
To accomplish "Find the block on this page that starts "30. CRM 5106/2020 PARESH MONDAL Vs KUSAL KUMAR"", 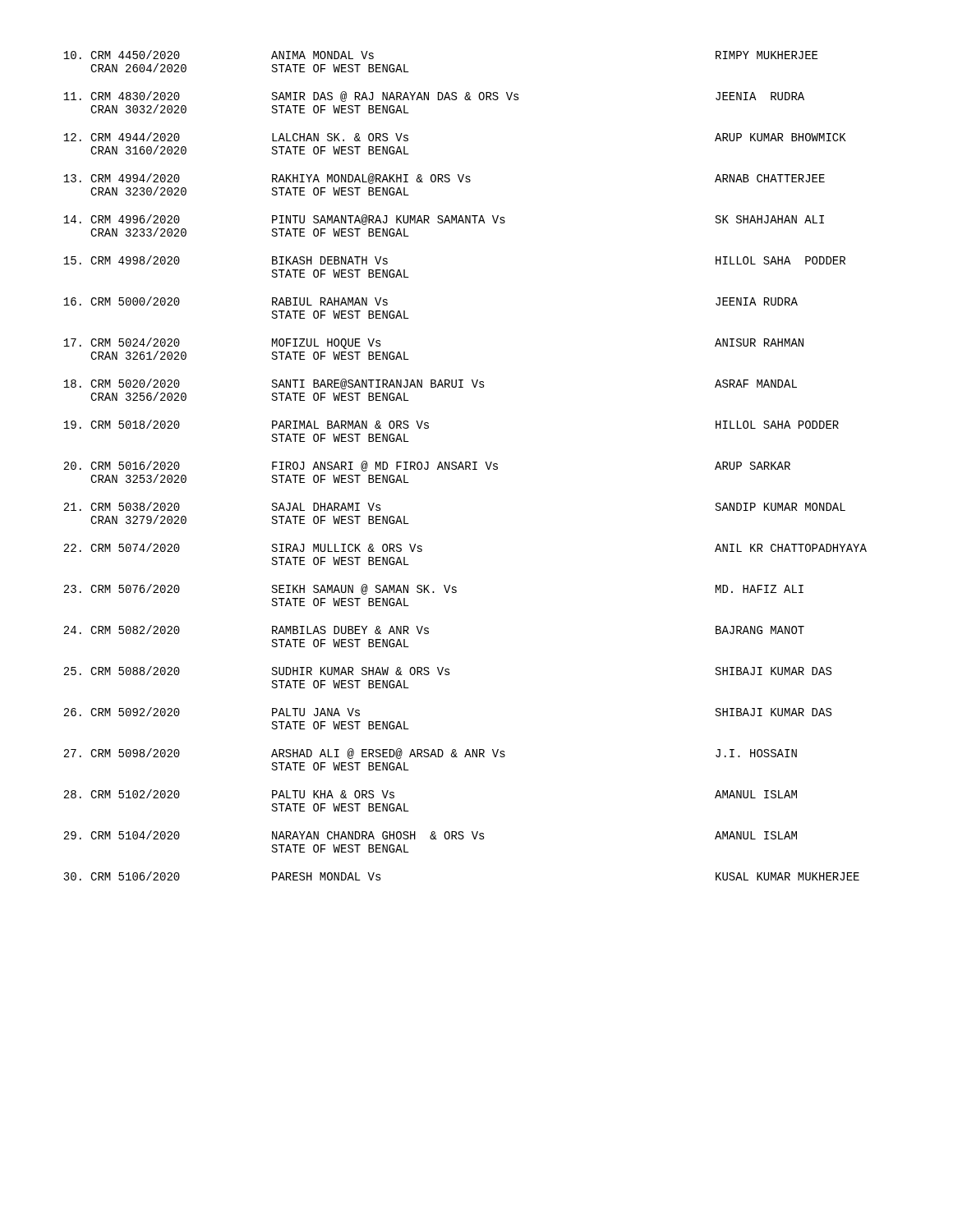I will (x=121, y=876).
